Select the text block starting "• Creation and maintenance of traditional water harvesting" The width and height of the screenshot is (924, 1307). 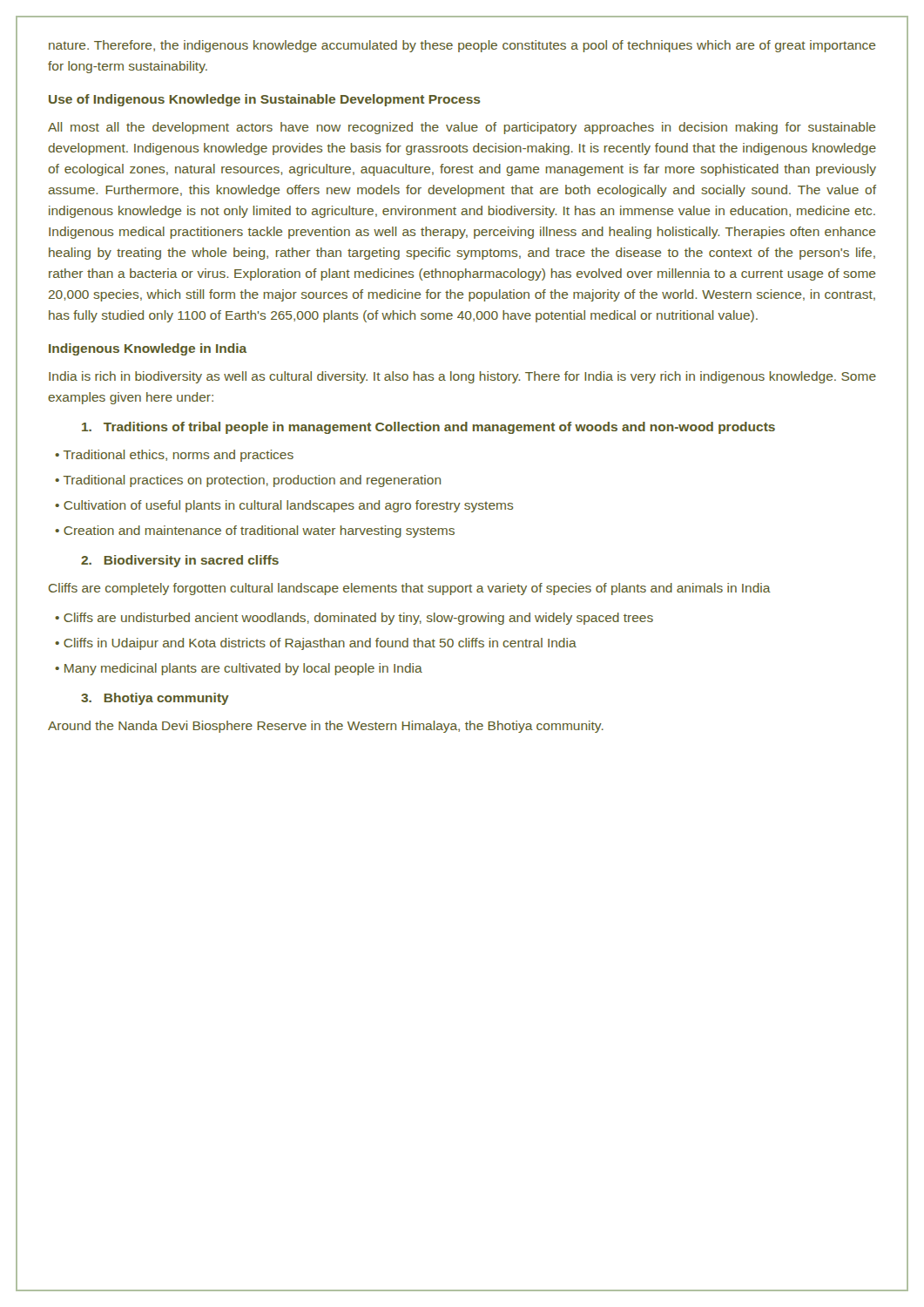pos(255,530)
